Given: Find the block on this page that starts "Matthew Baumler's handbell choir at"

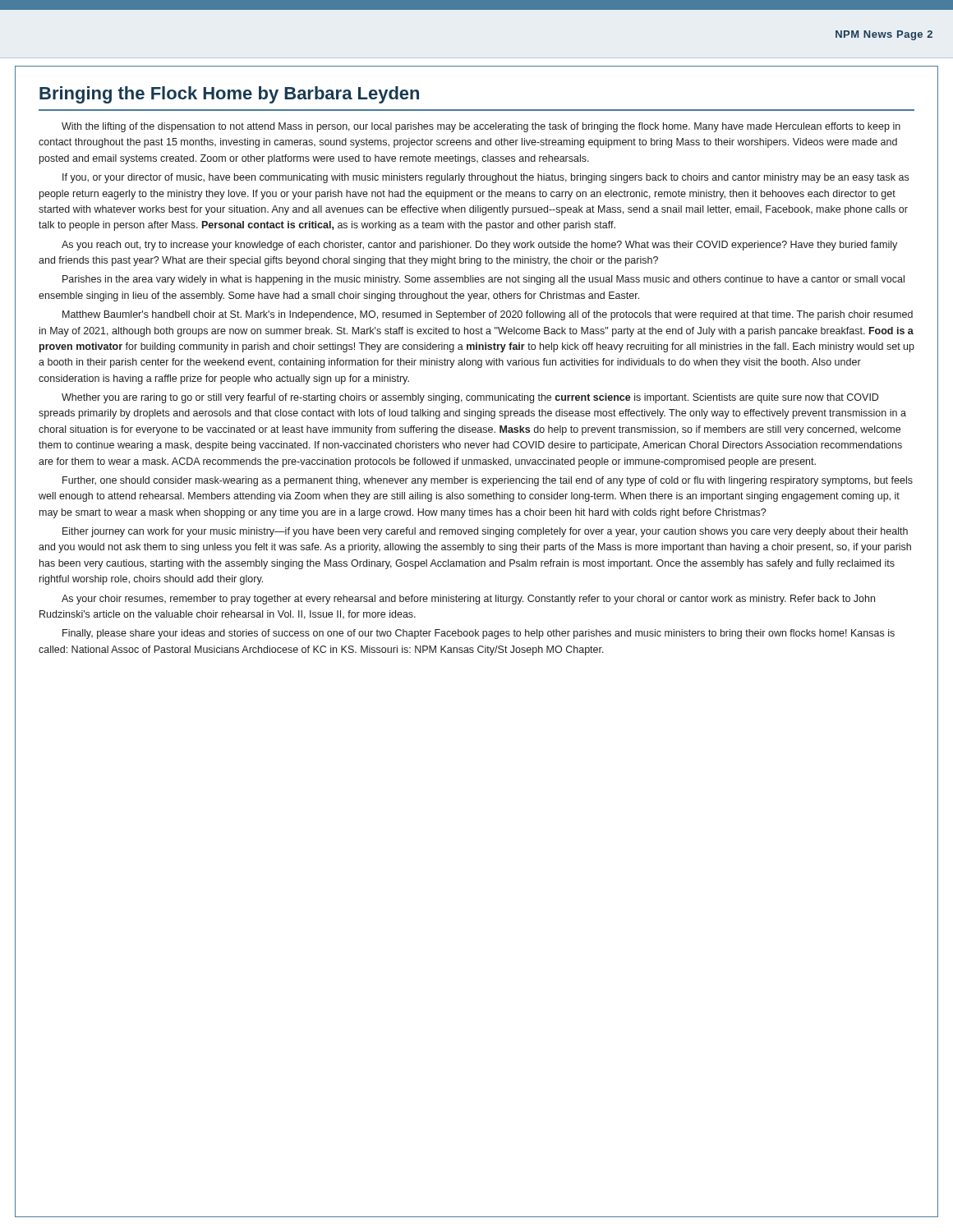Looking at the screenshot, I should tap(476, 346).
